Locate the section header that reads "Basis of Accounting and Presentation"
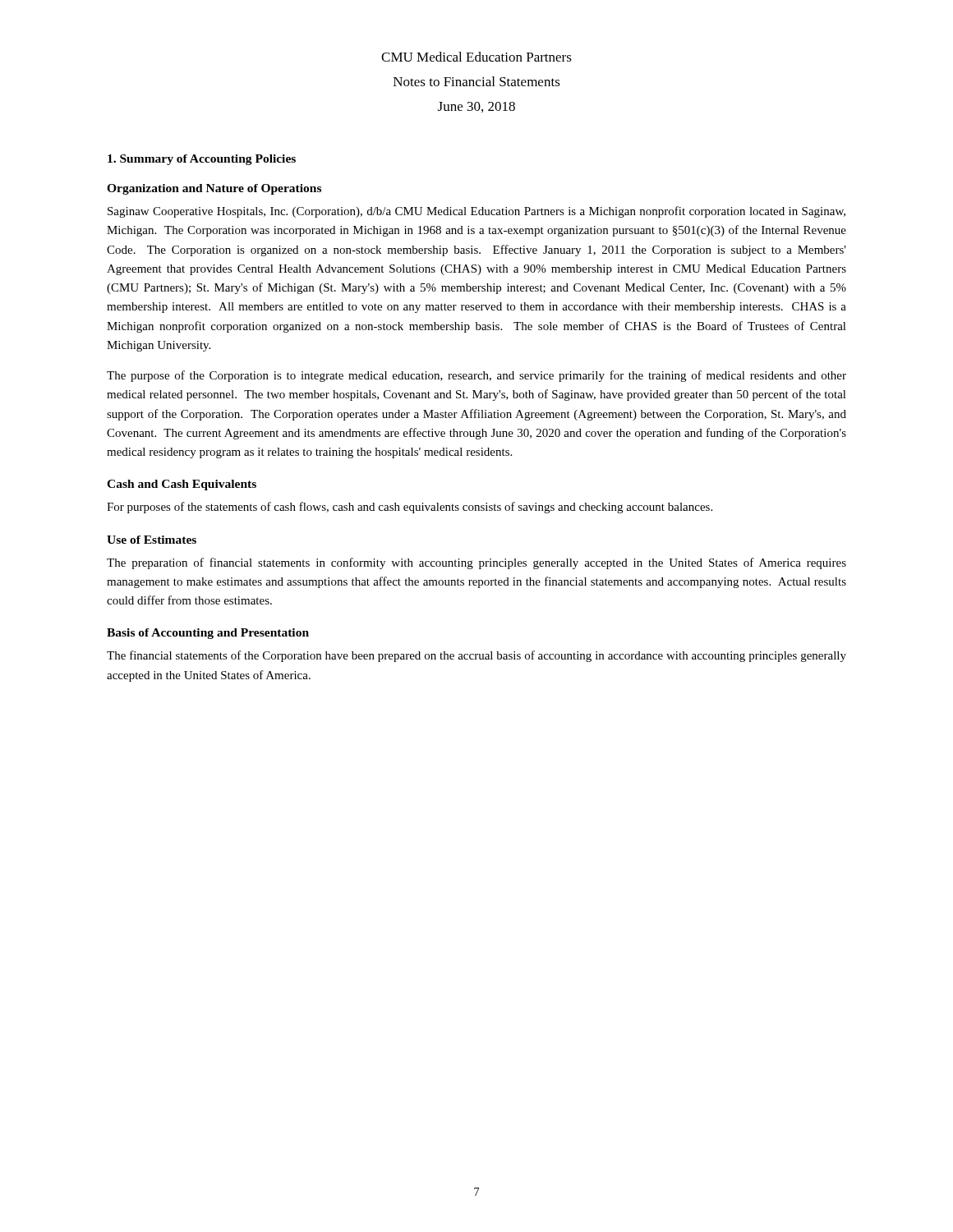Screen dimensions: 1232x953 click(208, 632)
